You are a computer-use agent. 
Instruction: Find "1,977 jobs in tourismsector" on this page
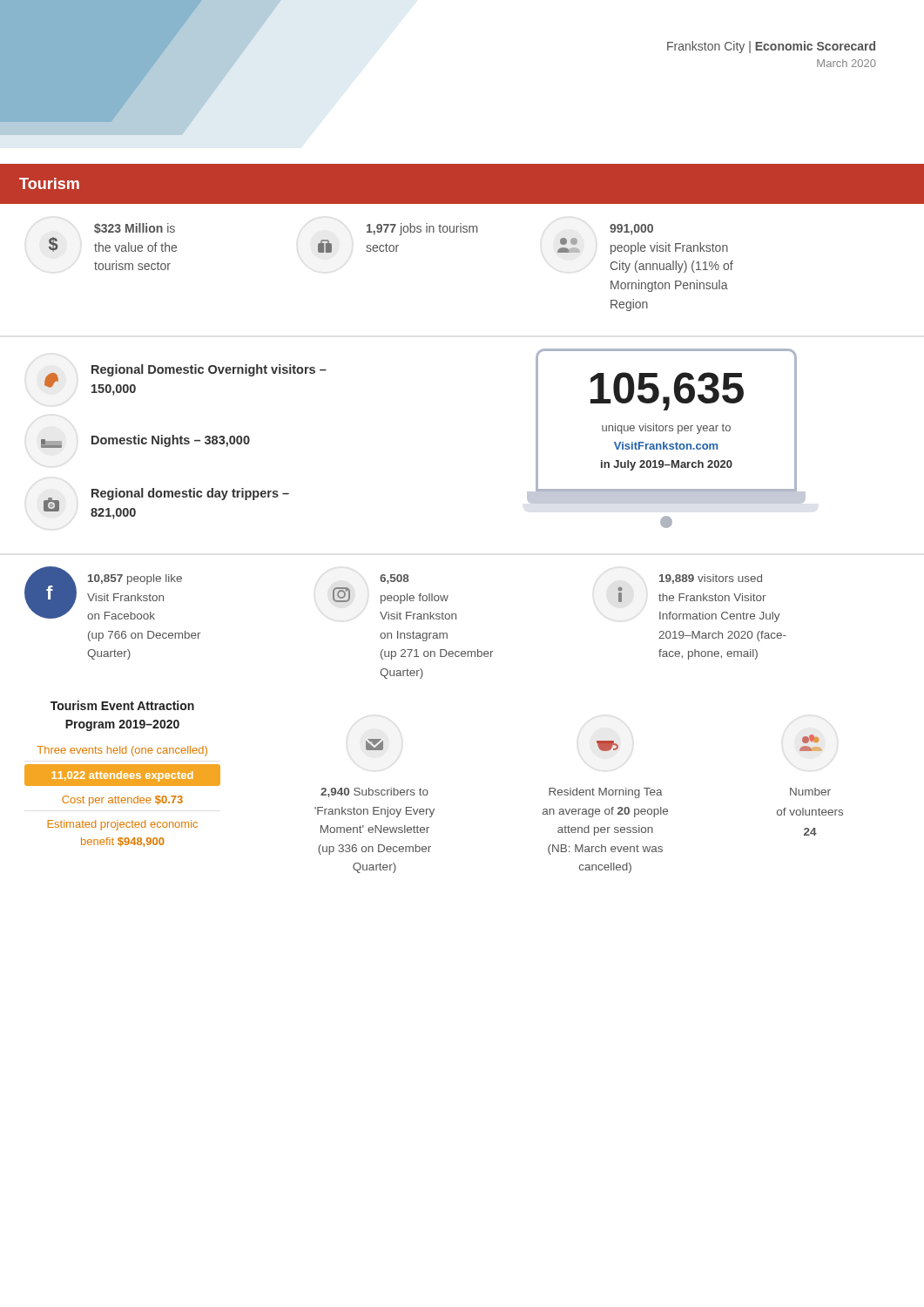pyautogui.click(x=387, y=245)
